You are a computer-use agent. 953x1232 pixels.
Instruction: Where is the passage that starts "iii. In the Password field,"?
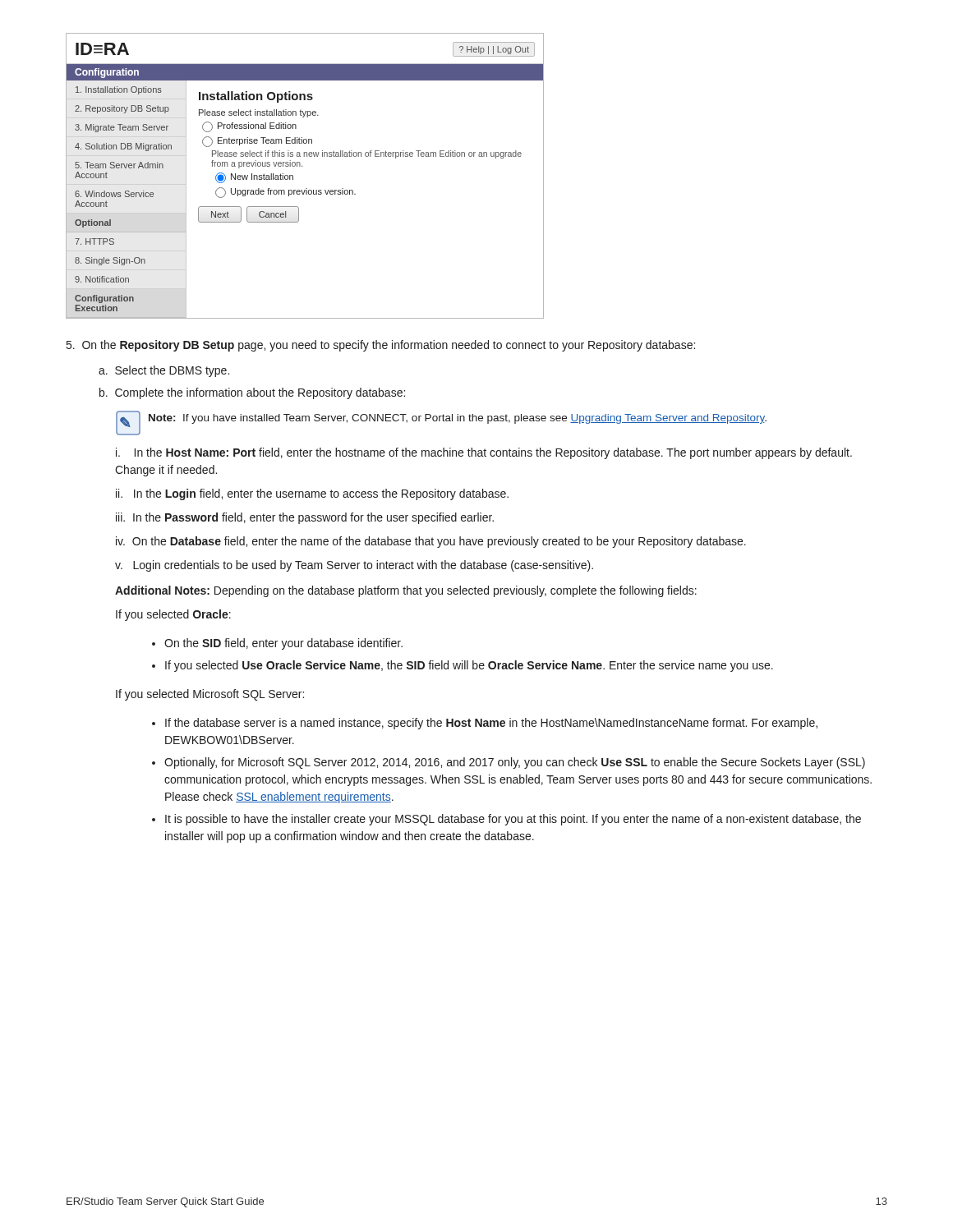(x=305, y=517)
